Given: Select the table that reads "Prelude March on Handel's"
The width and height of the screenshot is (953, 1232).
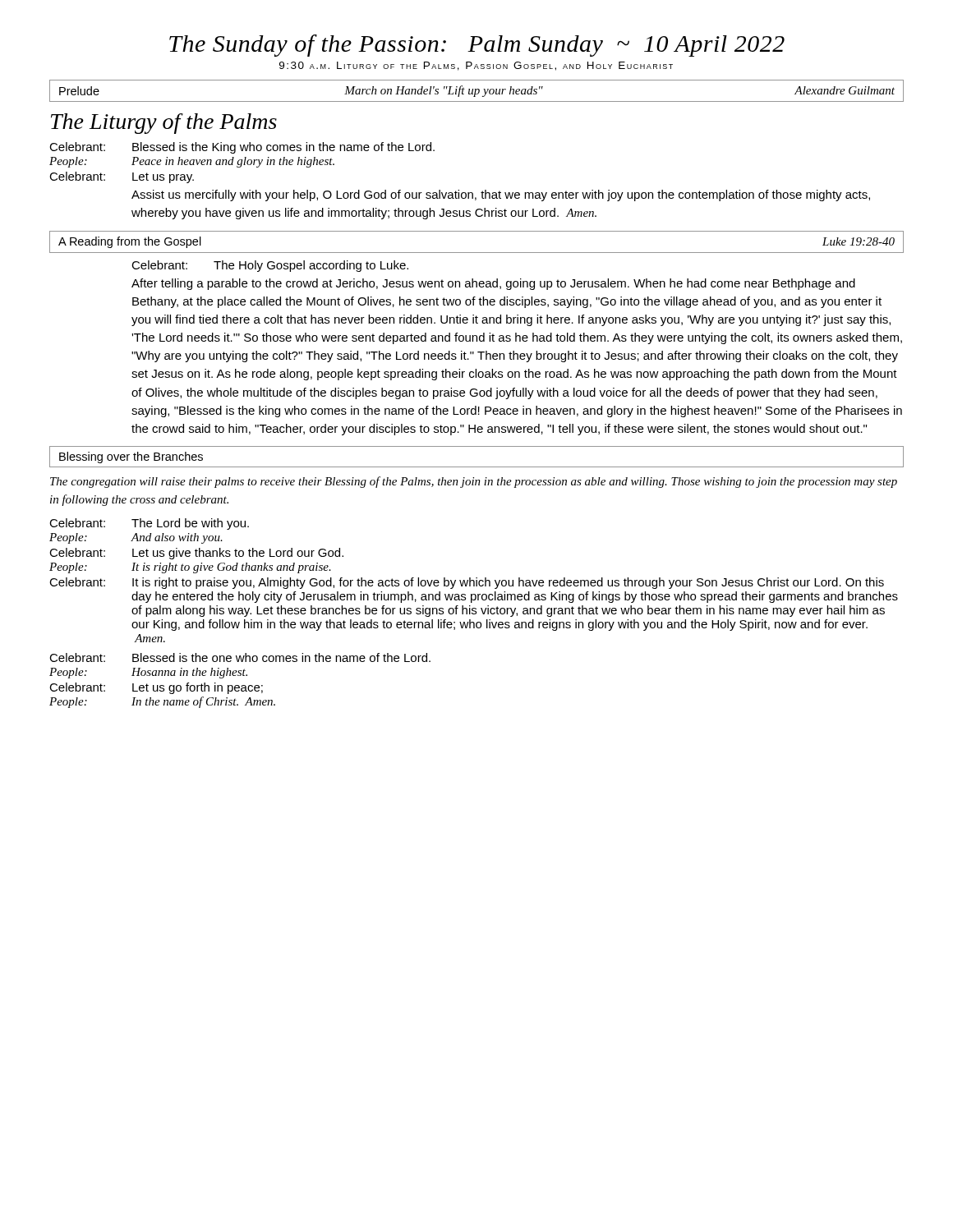Looking at the screenshot, I should (476, 91).
